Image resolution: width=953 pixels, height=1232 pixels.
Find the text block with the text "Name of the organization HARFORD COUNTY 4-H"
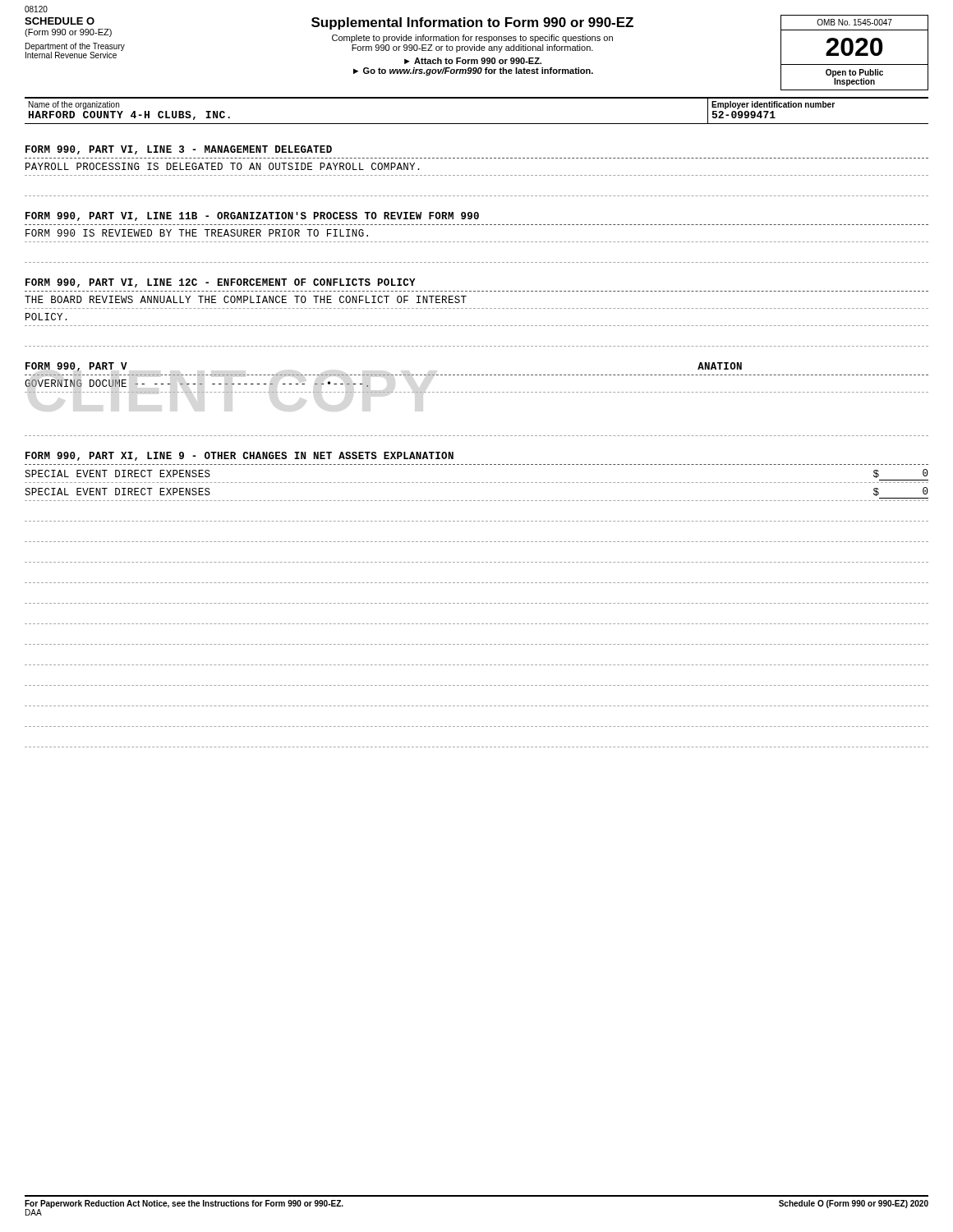74,105
